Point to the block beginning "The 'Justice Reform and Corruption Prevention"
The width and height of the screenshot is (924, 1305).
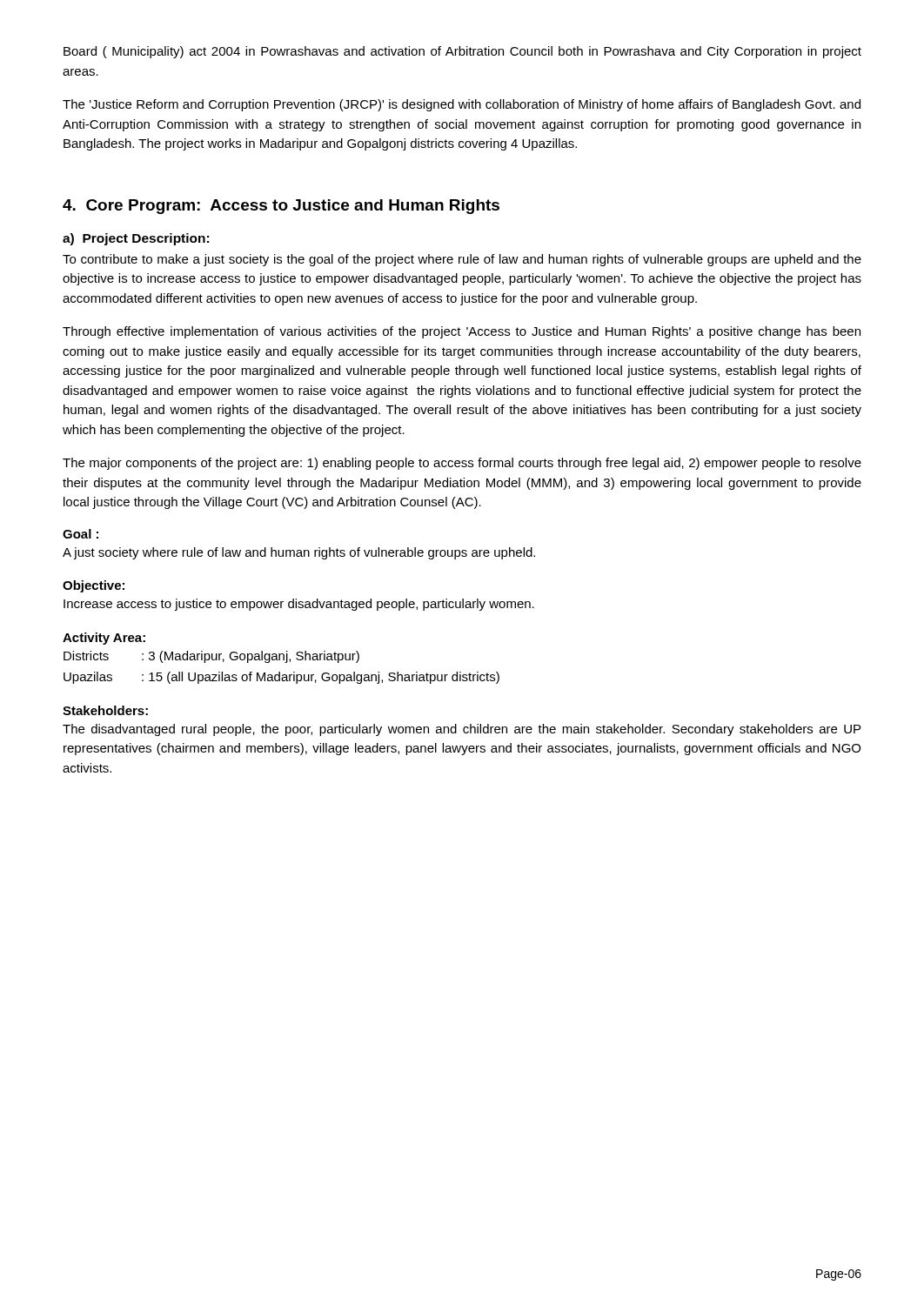pos(462,124)
